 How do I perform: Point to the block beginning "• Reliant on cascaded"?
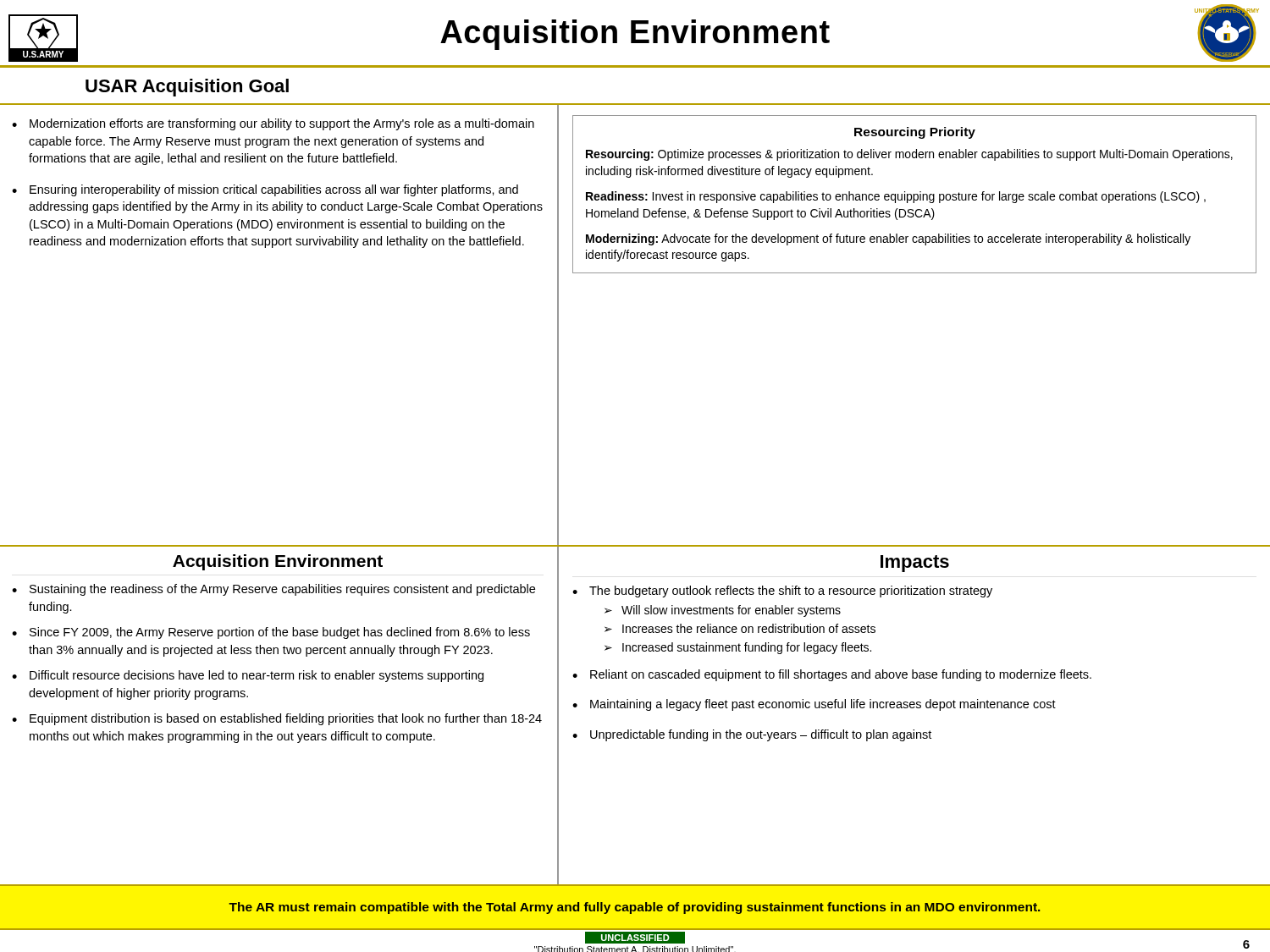pyautogui.click(x=832, y=676)
